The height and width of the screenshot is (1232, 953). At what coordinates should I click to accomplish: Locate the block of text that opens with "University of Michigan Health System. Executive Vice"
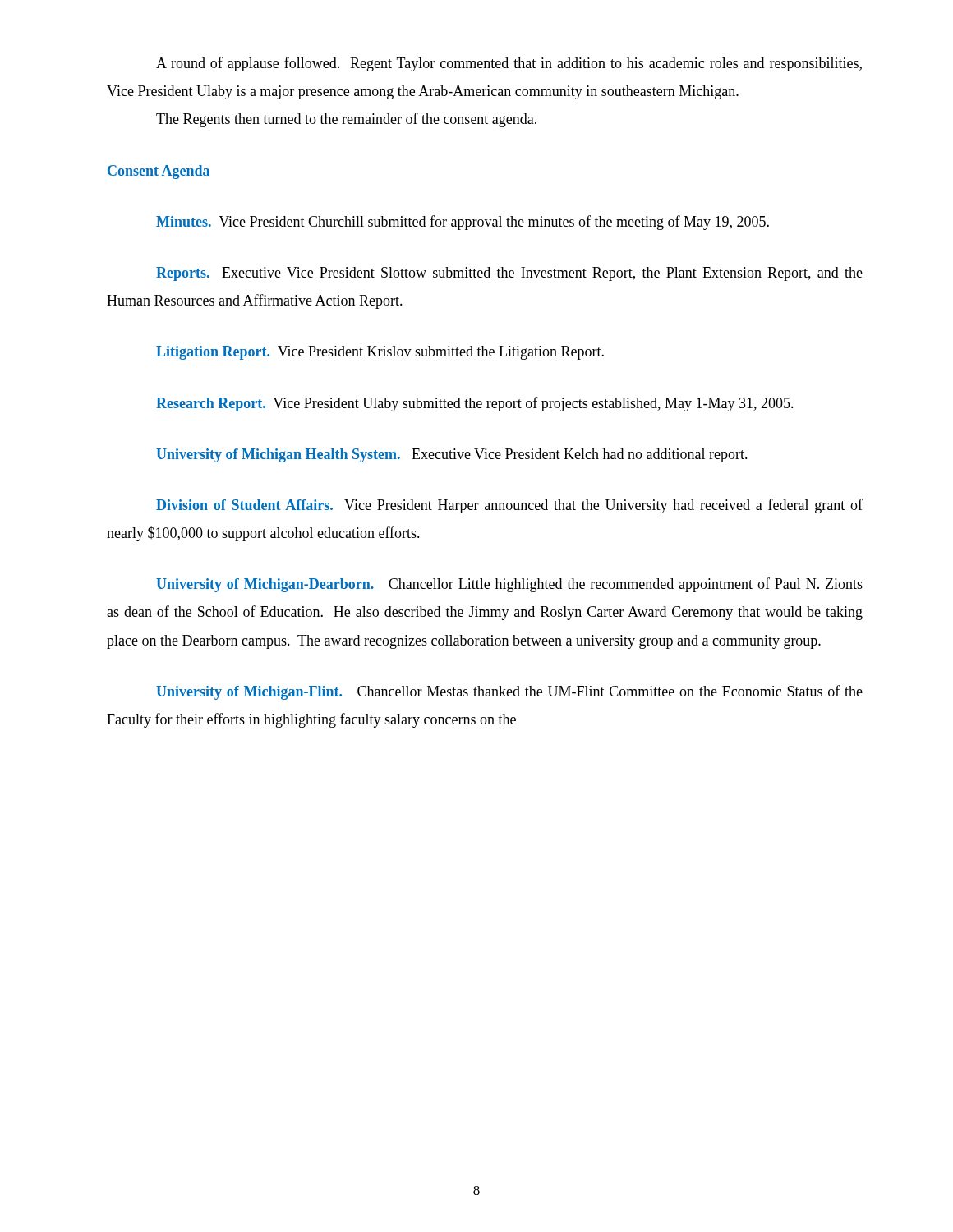click(485, 454)
